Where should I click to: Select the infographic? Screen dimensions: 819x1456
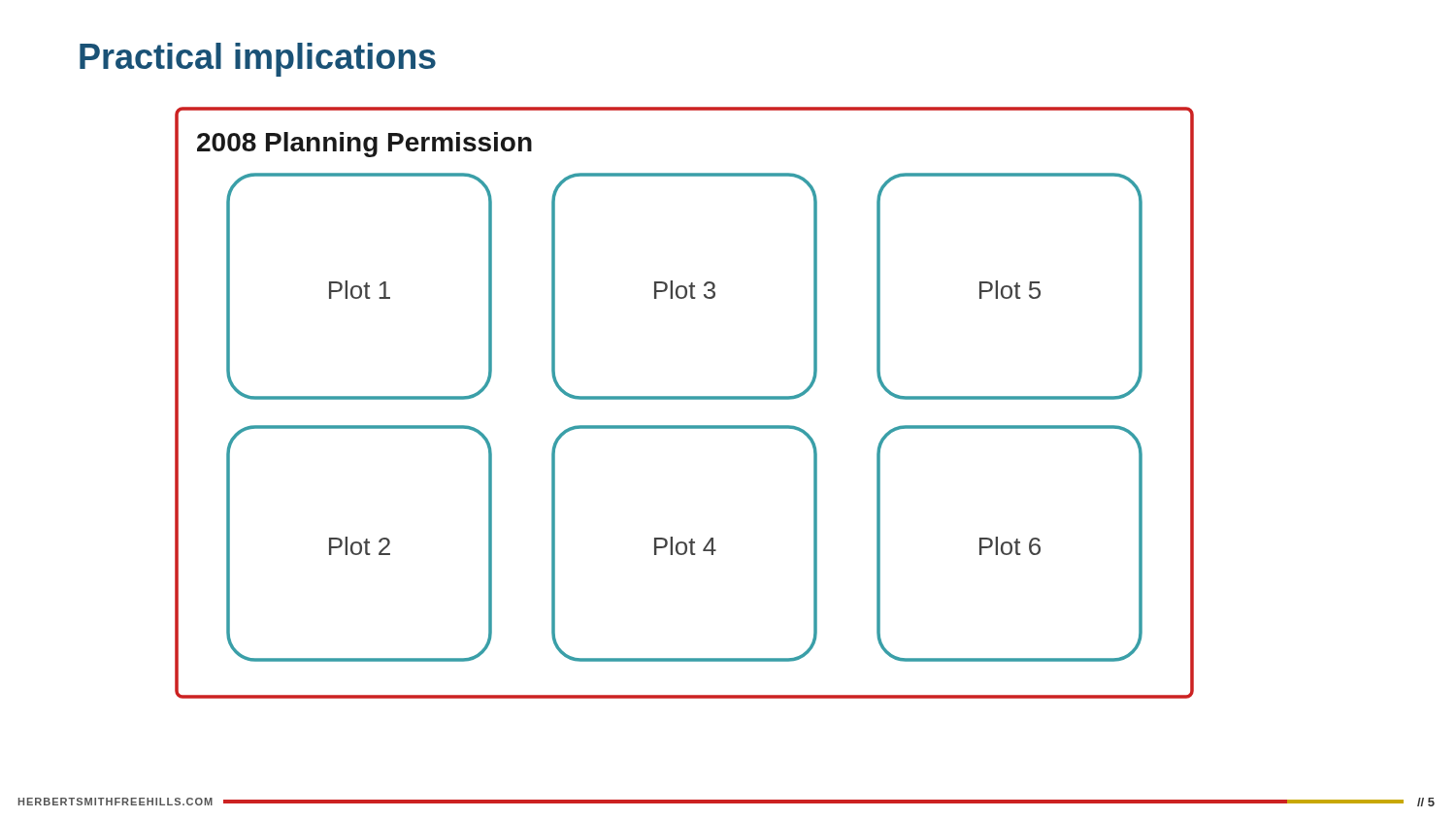pyautogui.click(x=684, y=403)
